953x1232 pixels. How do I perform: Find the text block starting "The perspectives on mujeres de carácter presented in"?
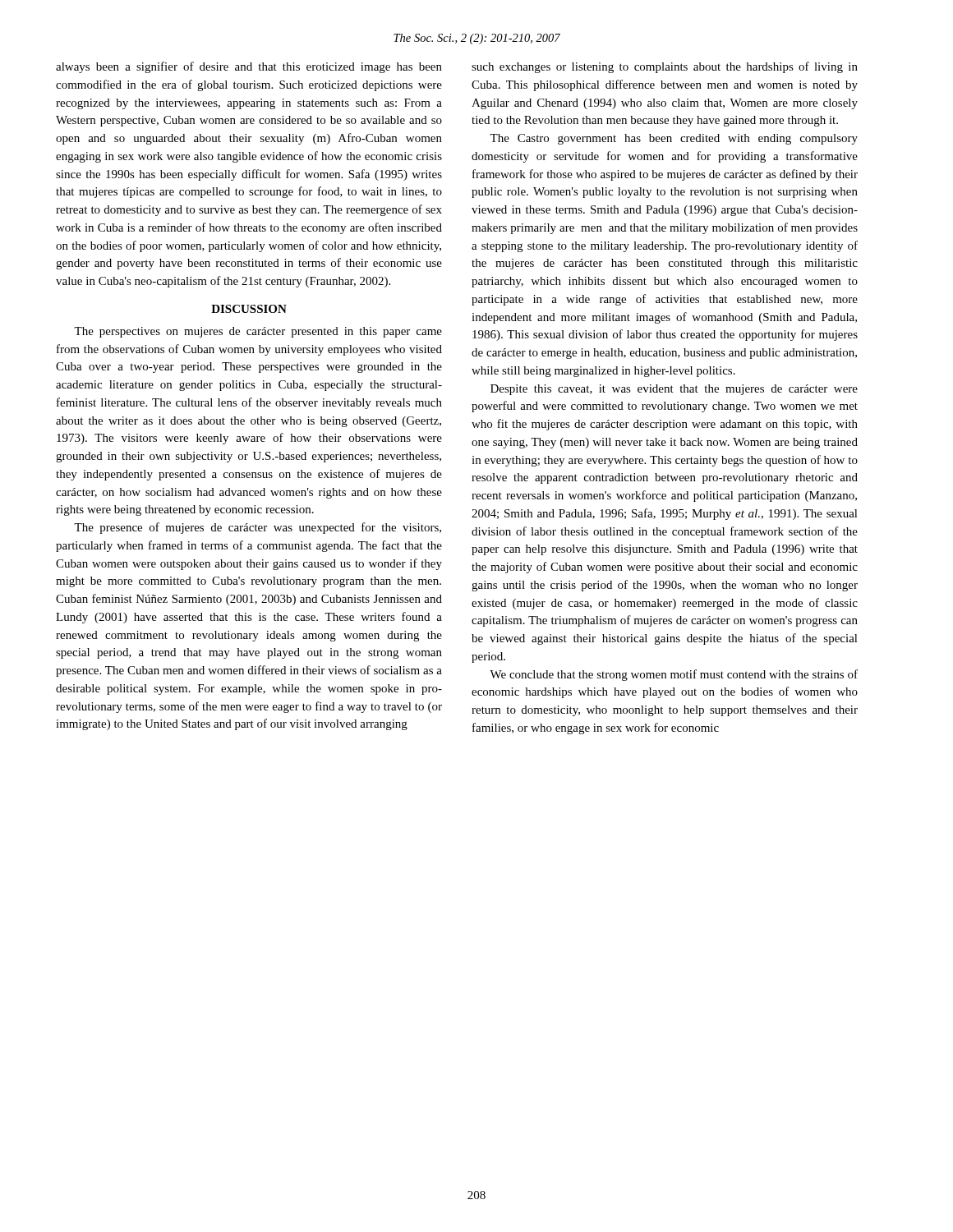[249, 421]
